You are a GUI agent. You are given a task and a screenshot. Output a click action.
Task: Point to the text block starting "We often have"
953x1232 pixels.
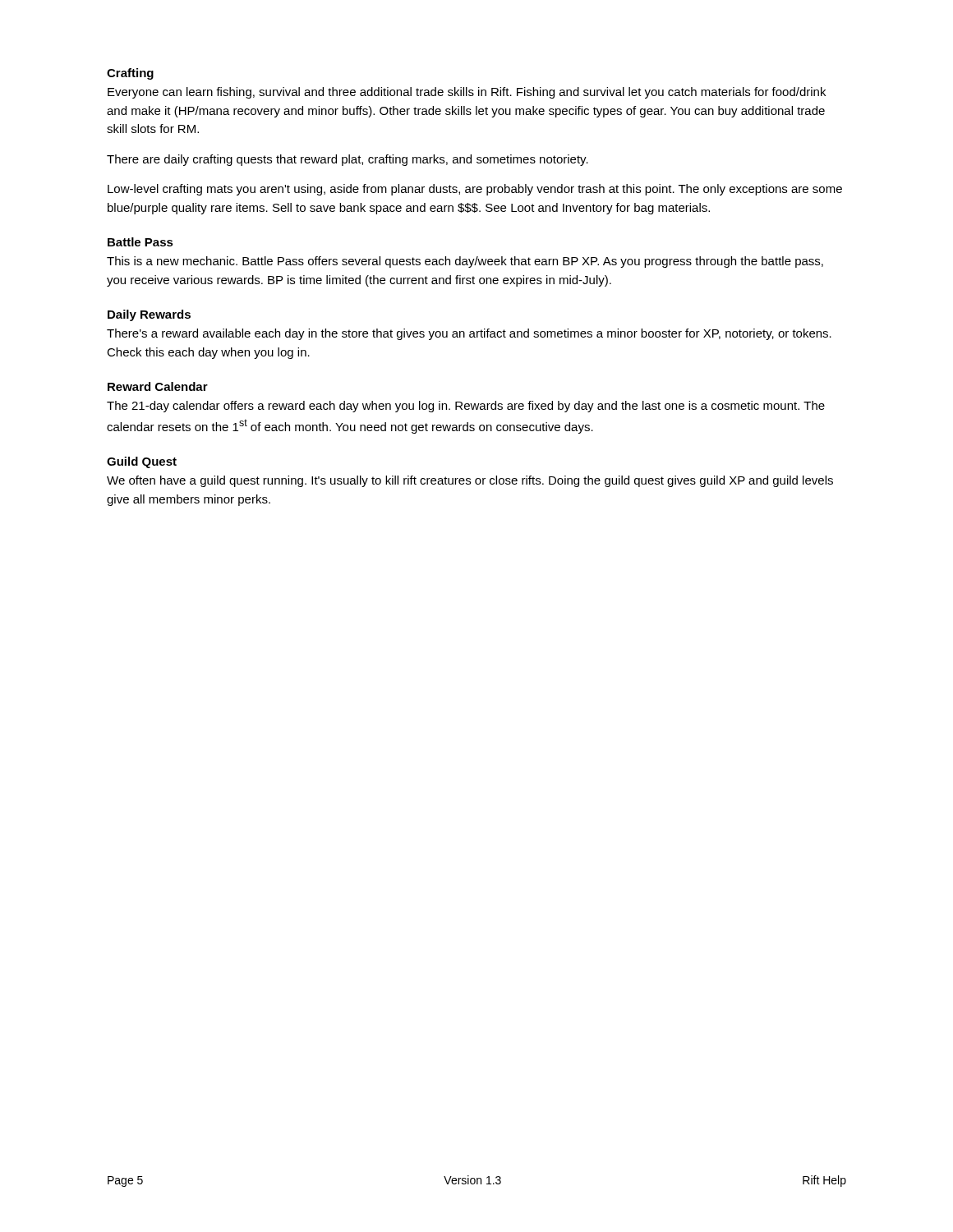[x=470, y=489]
